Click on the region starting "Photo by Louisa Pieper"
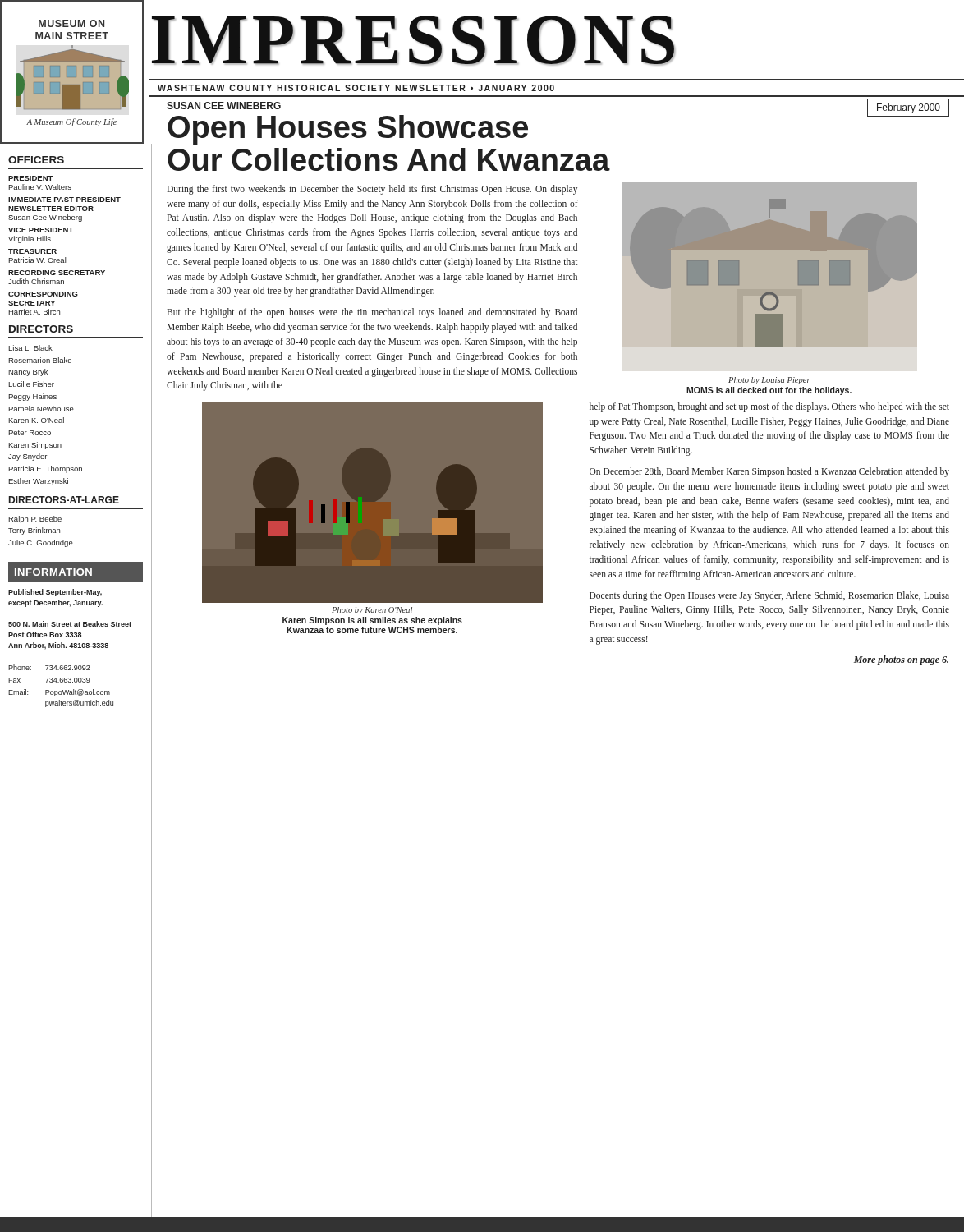Screen dimensions: 1232x964 point(769,380)
